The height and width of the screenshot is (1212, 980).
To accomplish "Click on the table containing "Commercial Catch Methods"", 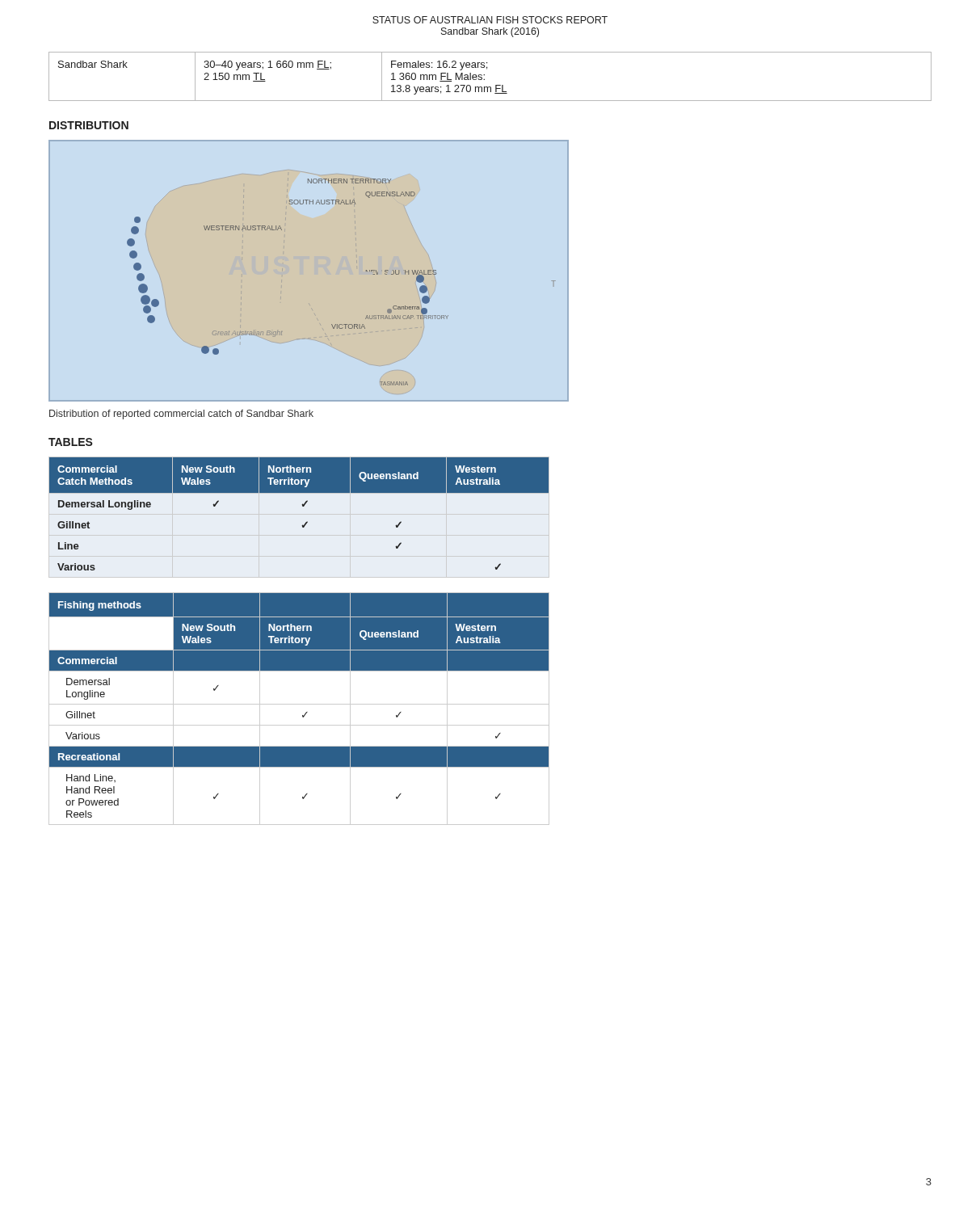I will coord(490,517).
